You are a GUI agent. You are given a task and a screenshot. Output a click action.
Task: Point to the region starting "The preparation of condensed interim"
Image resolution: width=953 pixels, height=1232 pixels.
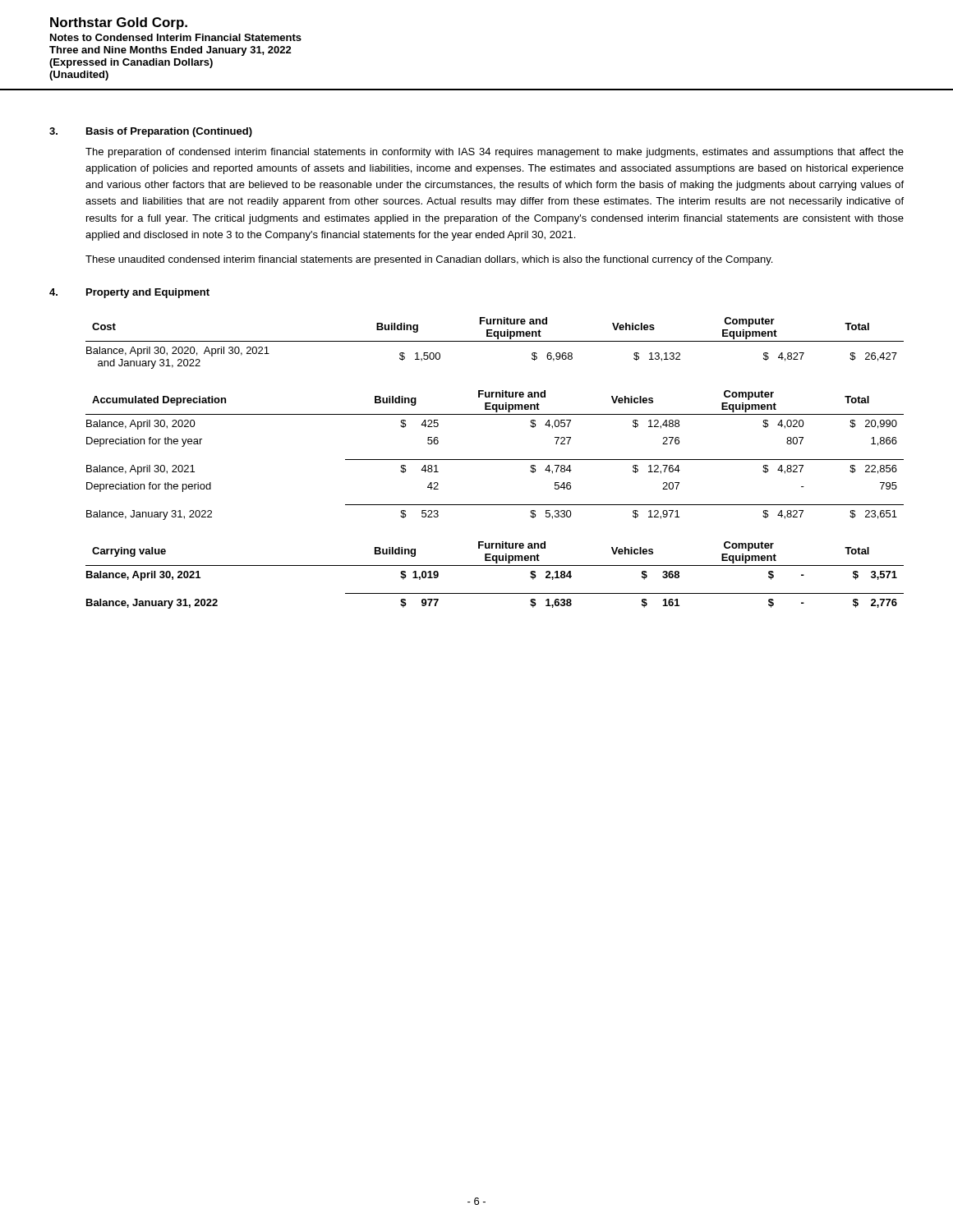tap(495, 193)
